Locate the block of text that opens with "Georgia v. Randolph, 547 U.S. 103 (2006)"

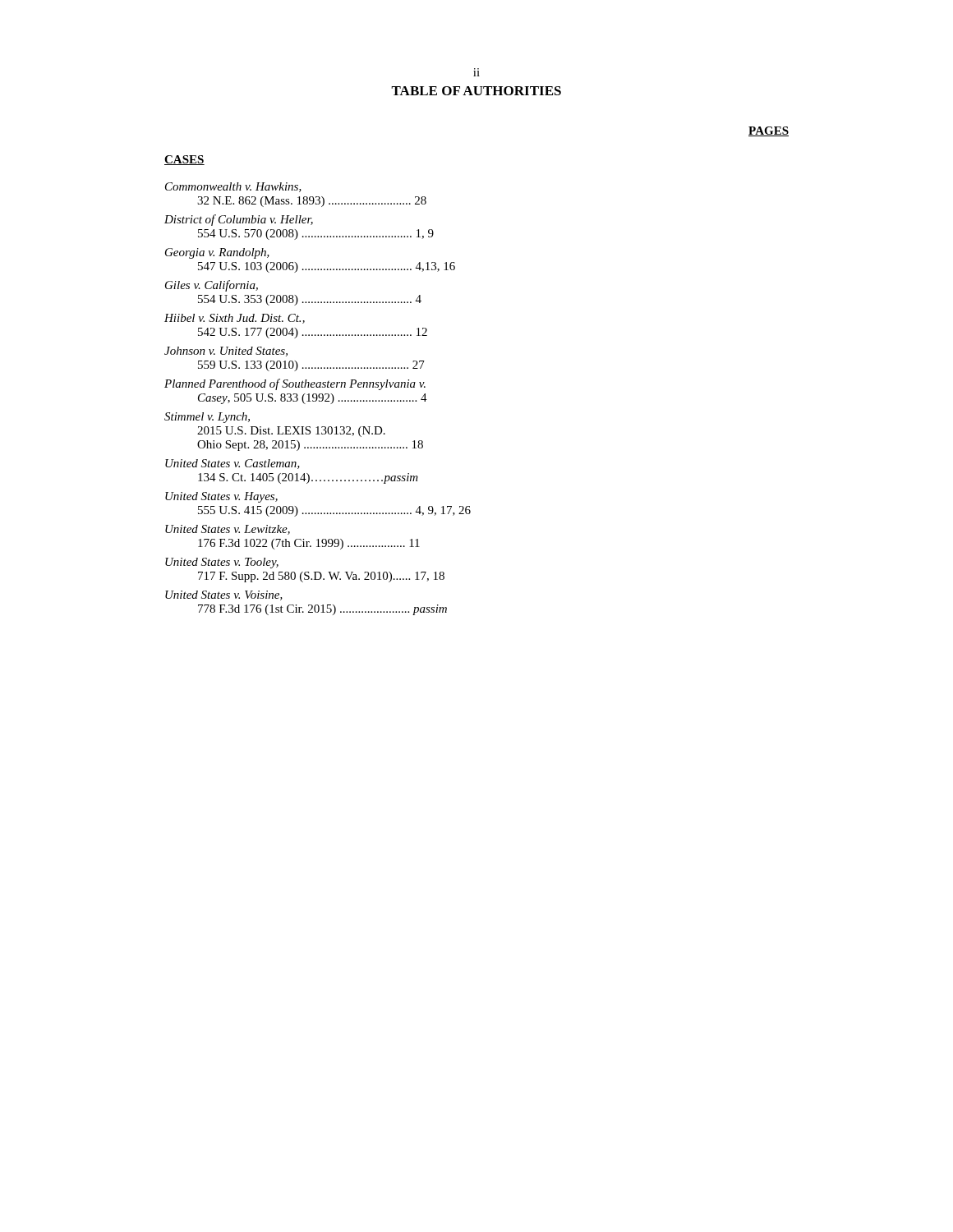pyautogui.click(x=217, y=253)
